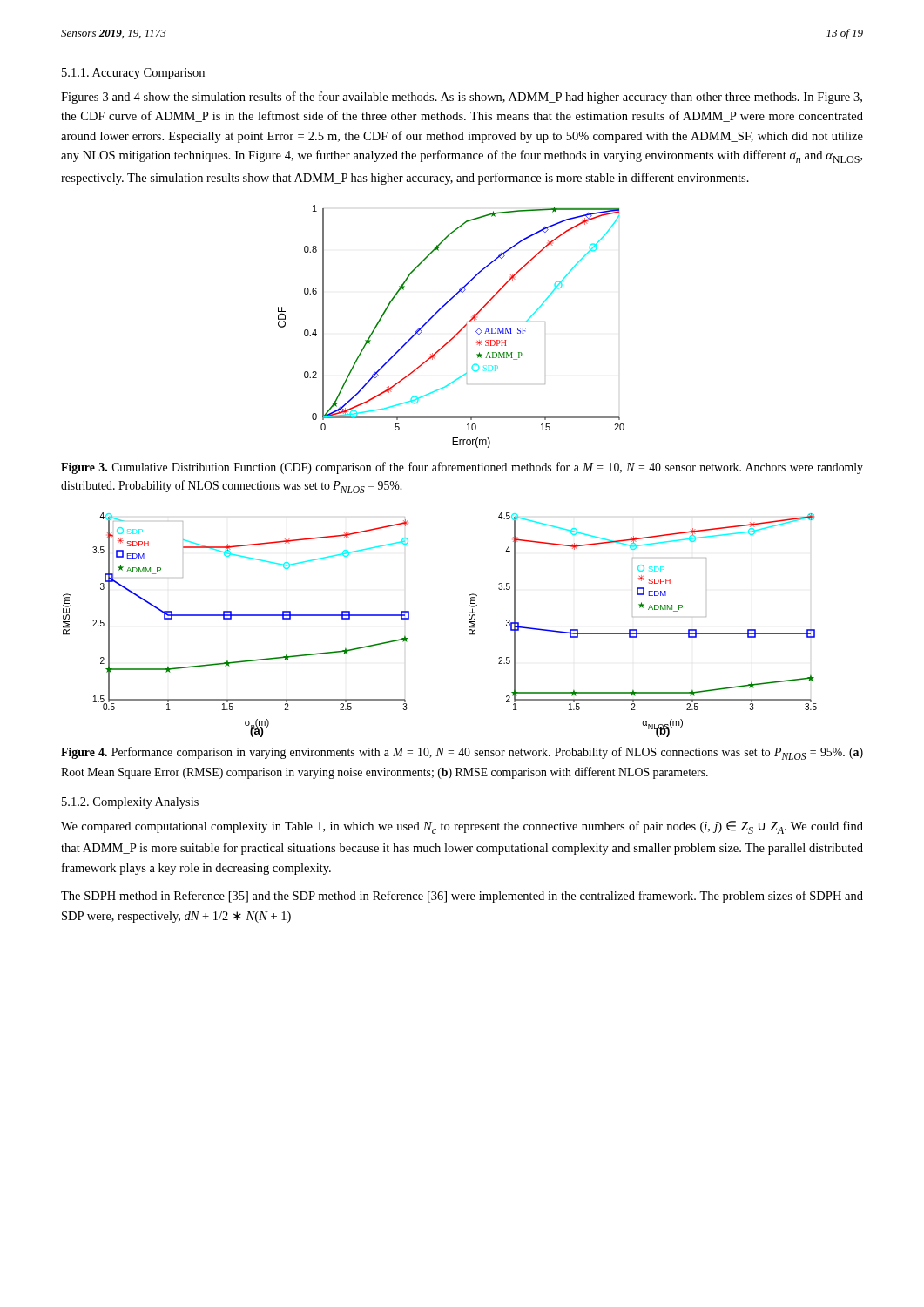Where does it say "5.1.1. Accuracy Comparison"?
The image size is (924, 1307).
133,72
